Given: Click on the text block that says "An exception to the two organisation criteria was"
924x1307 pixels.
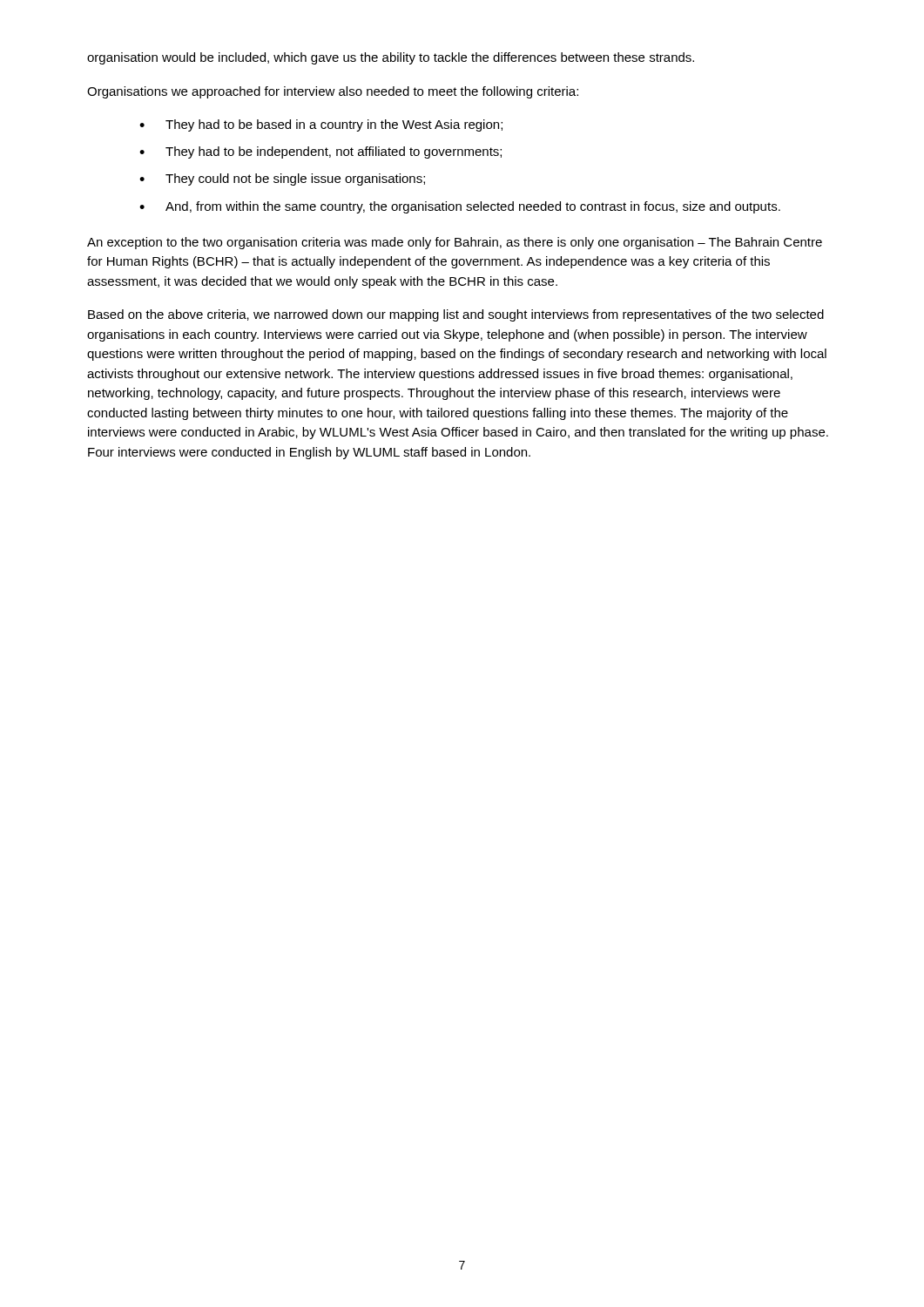Looking at the screenshot, I should point(455,261).
